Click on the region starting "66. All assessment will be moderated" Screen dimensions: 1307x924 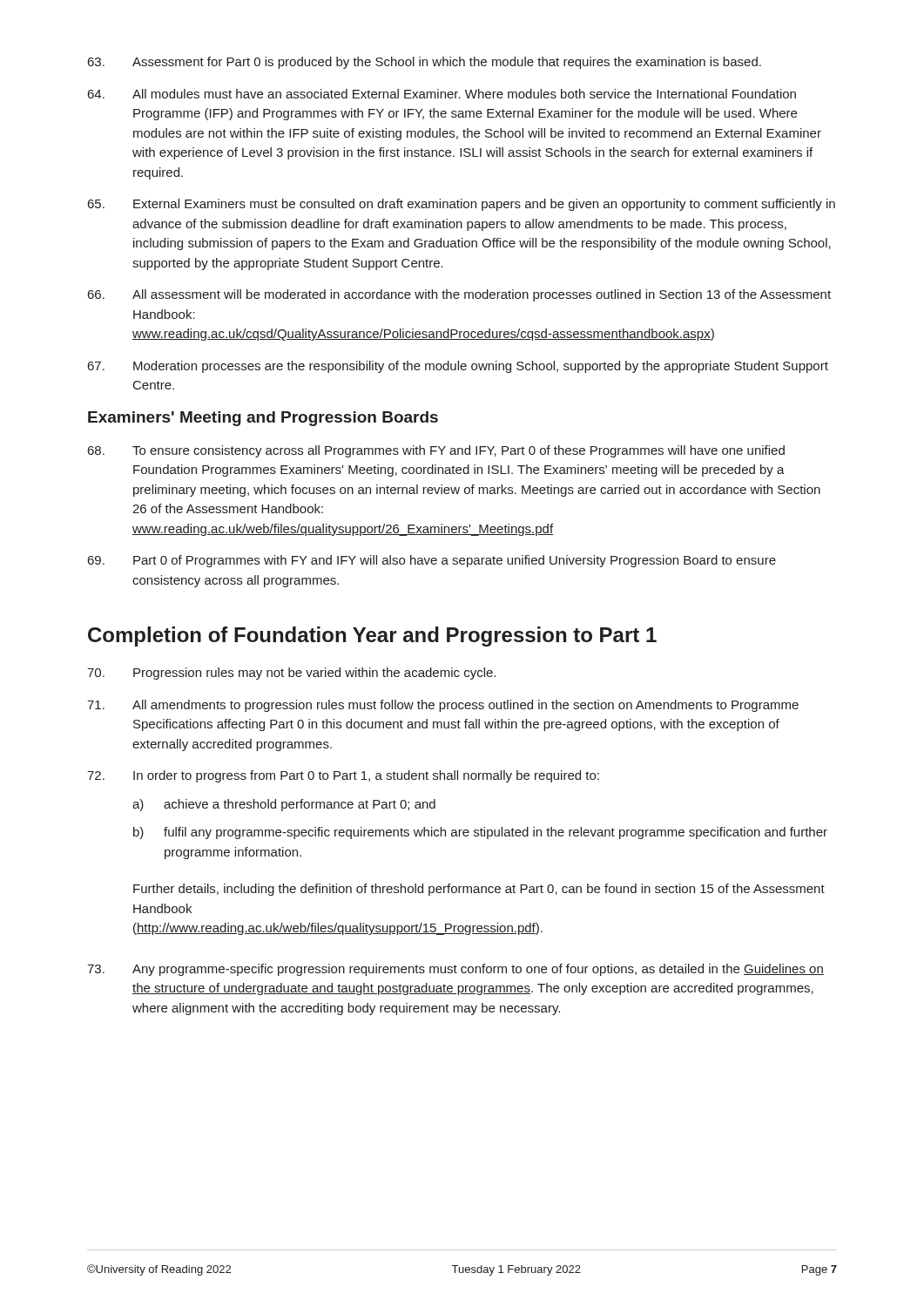point(459,295)
